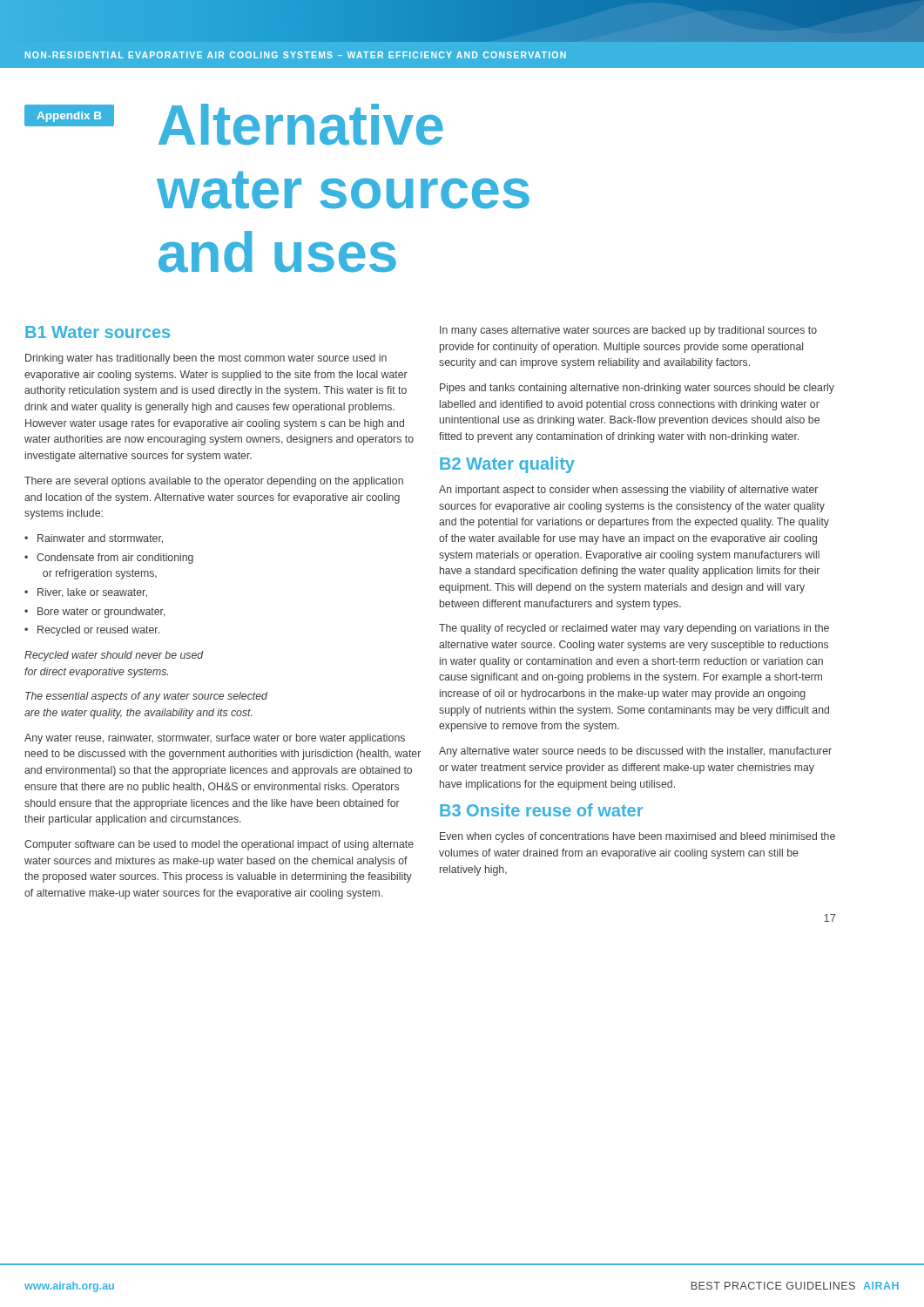Navigate to the element starting "B1 Water sources"
Viewport: 924px width, 1307px height.
click(98, 332)
